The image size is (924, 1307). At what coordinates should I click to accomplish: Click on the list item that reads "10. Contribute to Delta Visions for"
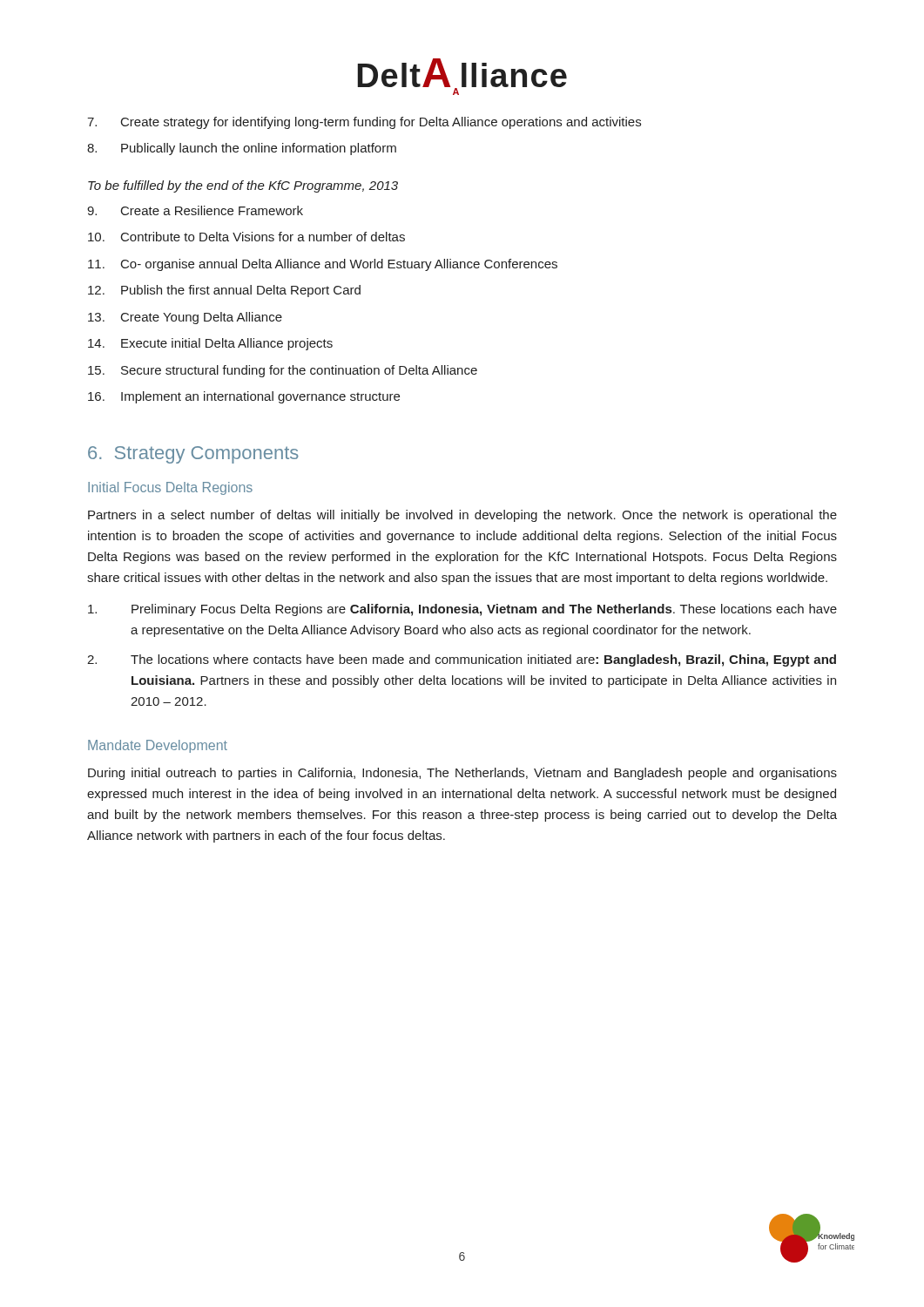246,237
